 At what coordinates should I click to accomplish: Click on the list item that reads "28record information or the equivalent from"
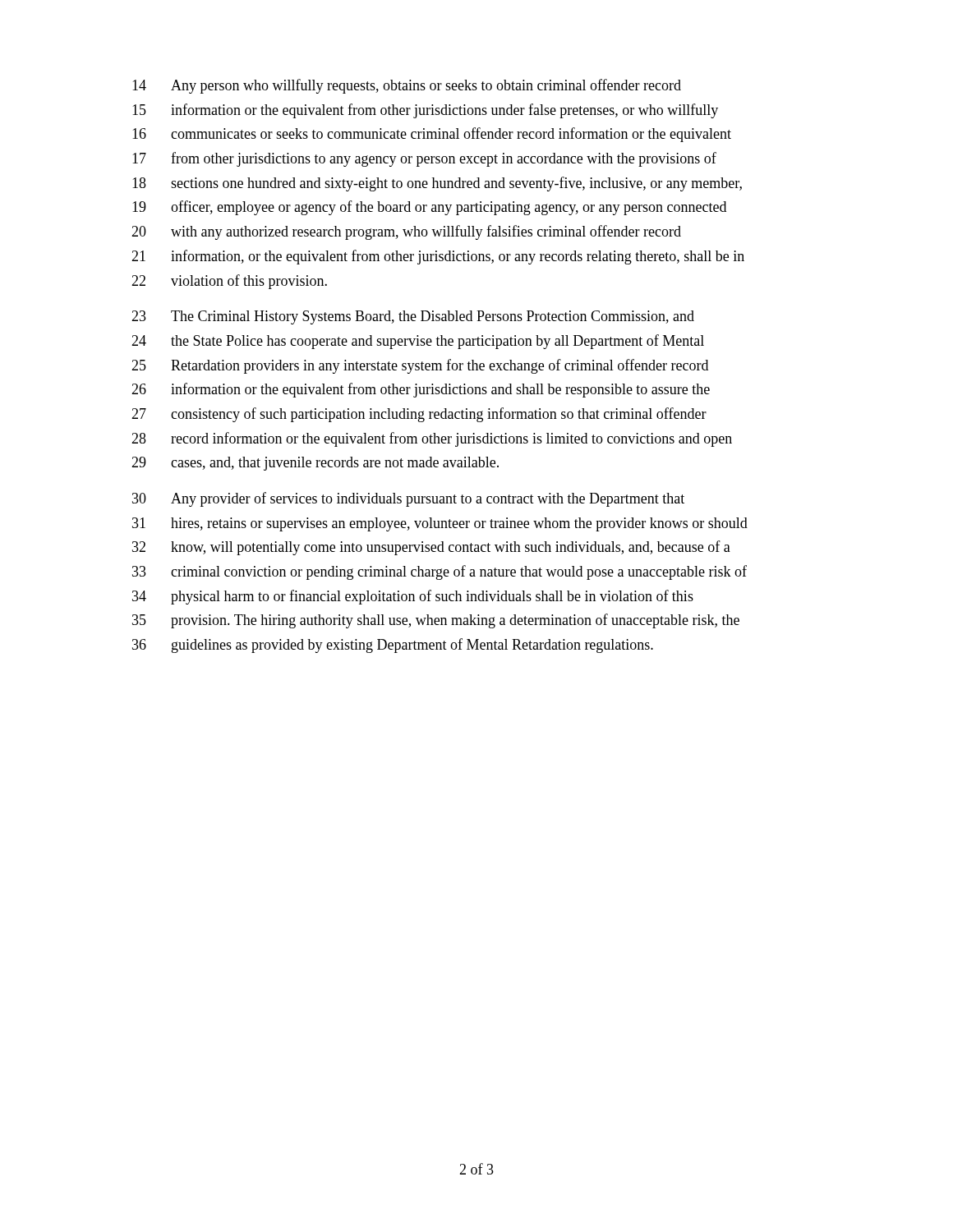click(476, 439)
